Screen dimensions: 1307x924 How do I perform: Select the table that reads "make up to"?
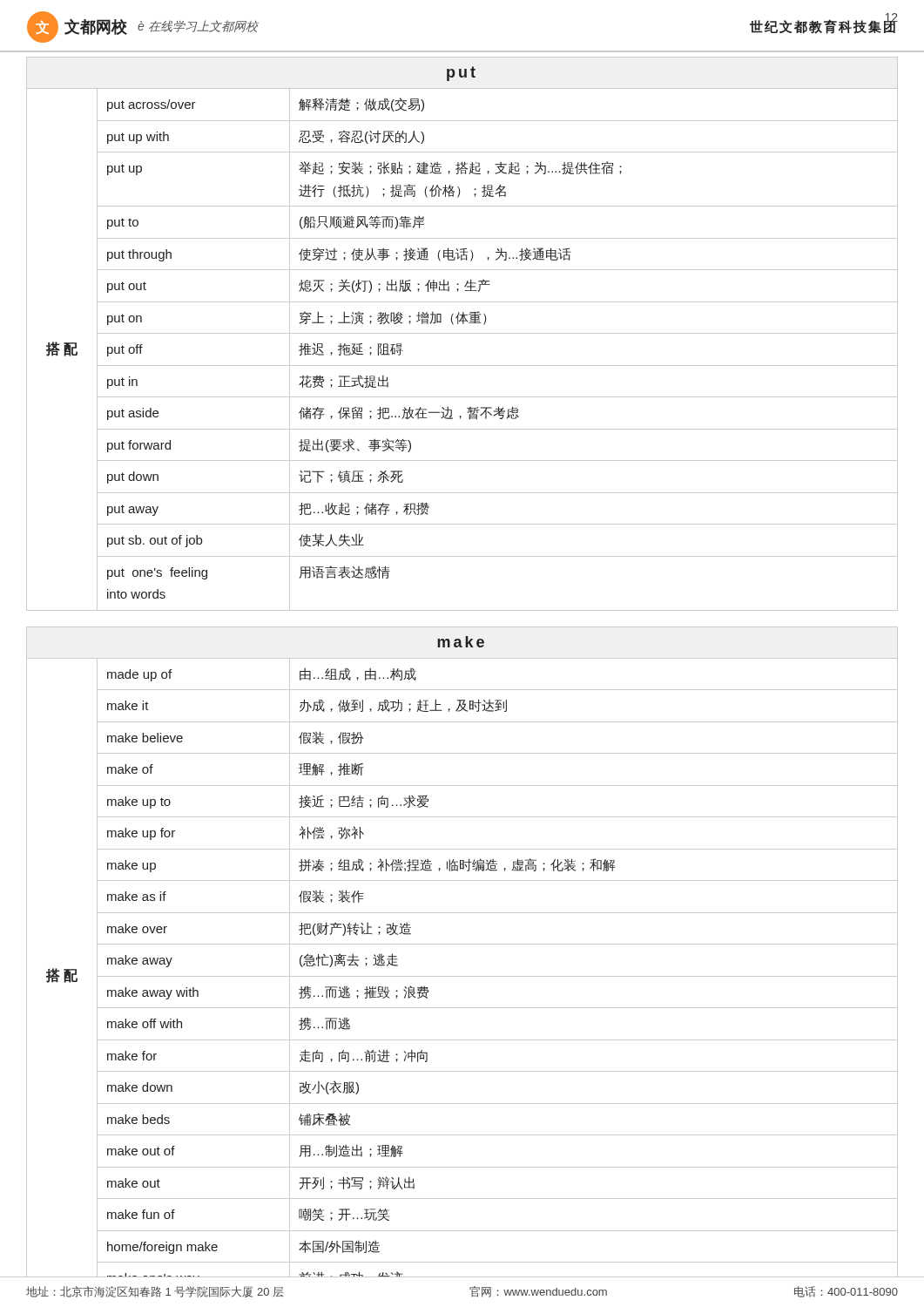[462, 976]
